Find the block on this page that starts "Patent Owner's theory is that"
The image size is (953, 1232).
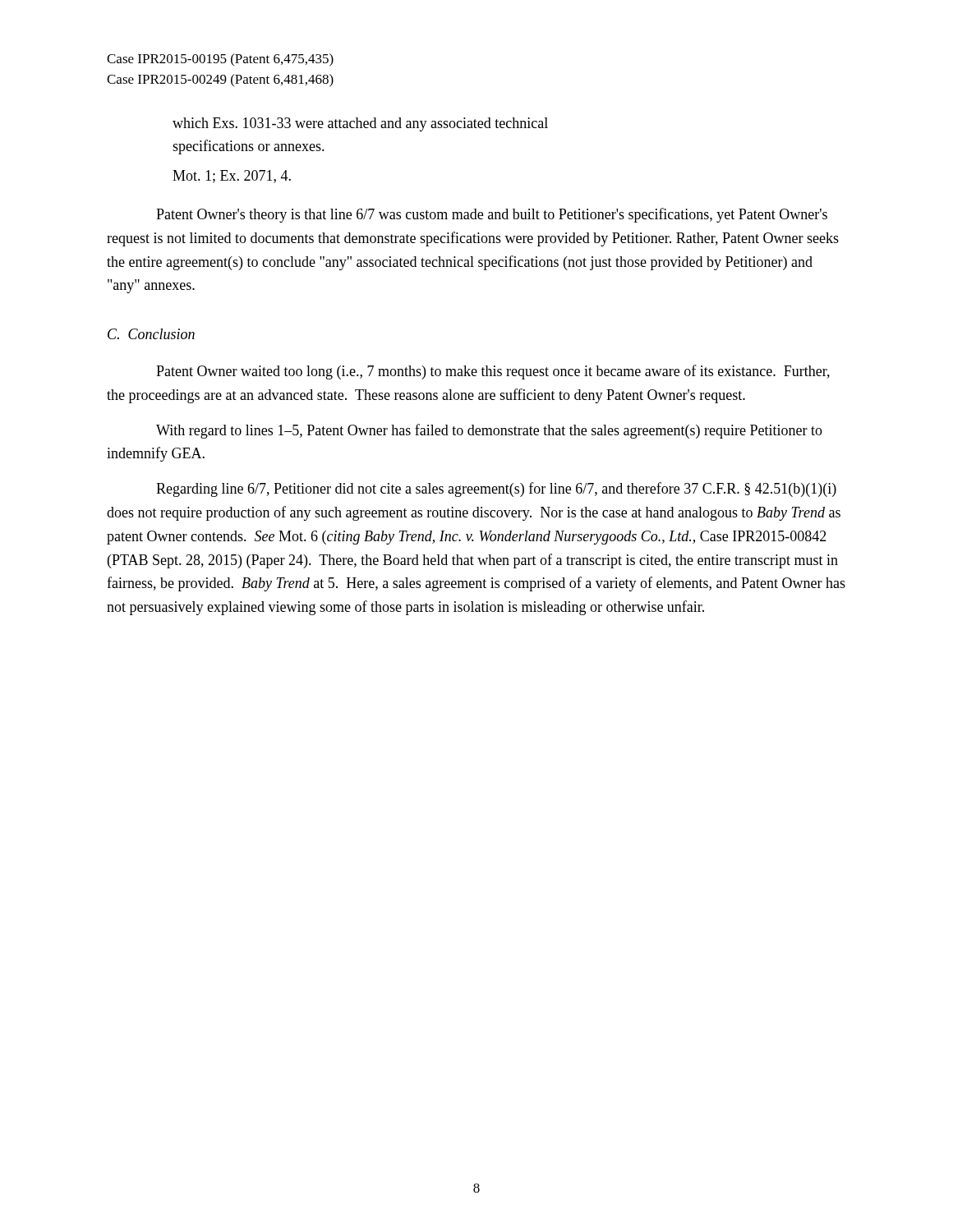(x=473, y=250)
